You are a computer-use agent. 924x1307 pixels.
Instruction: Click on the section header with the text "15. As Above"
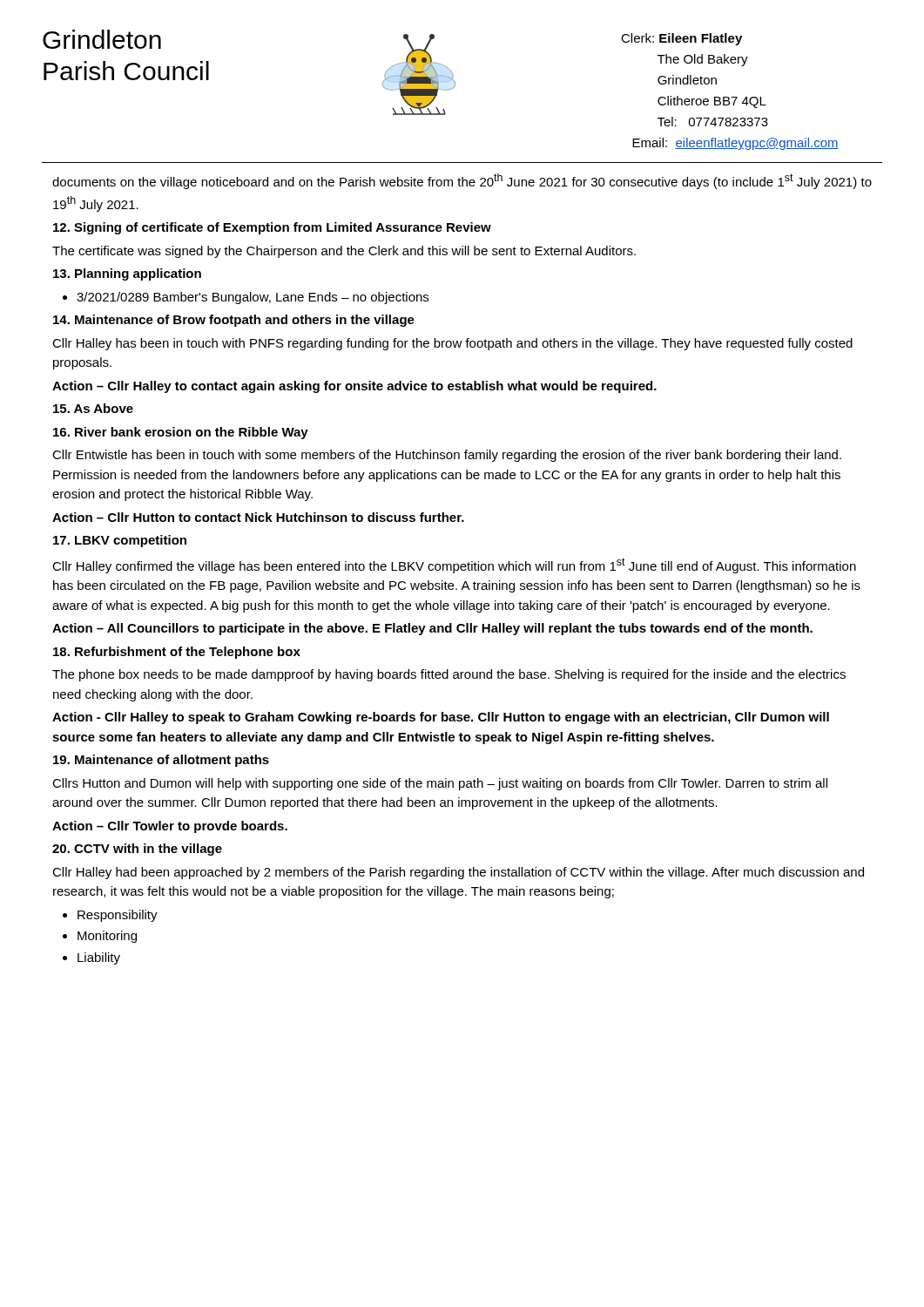pyautogui.click(x=93, y=408)
